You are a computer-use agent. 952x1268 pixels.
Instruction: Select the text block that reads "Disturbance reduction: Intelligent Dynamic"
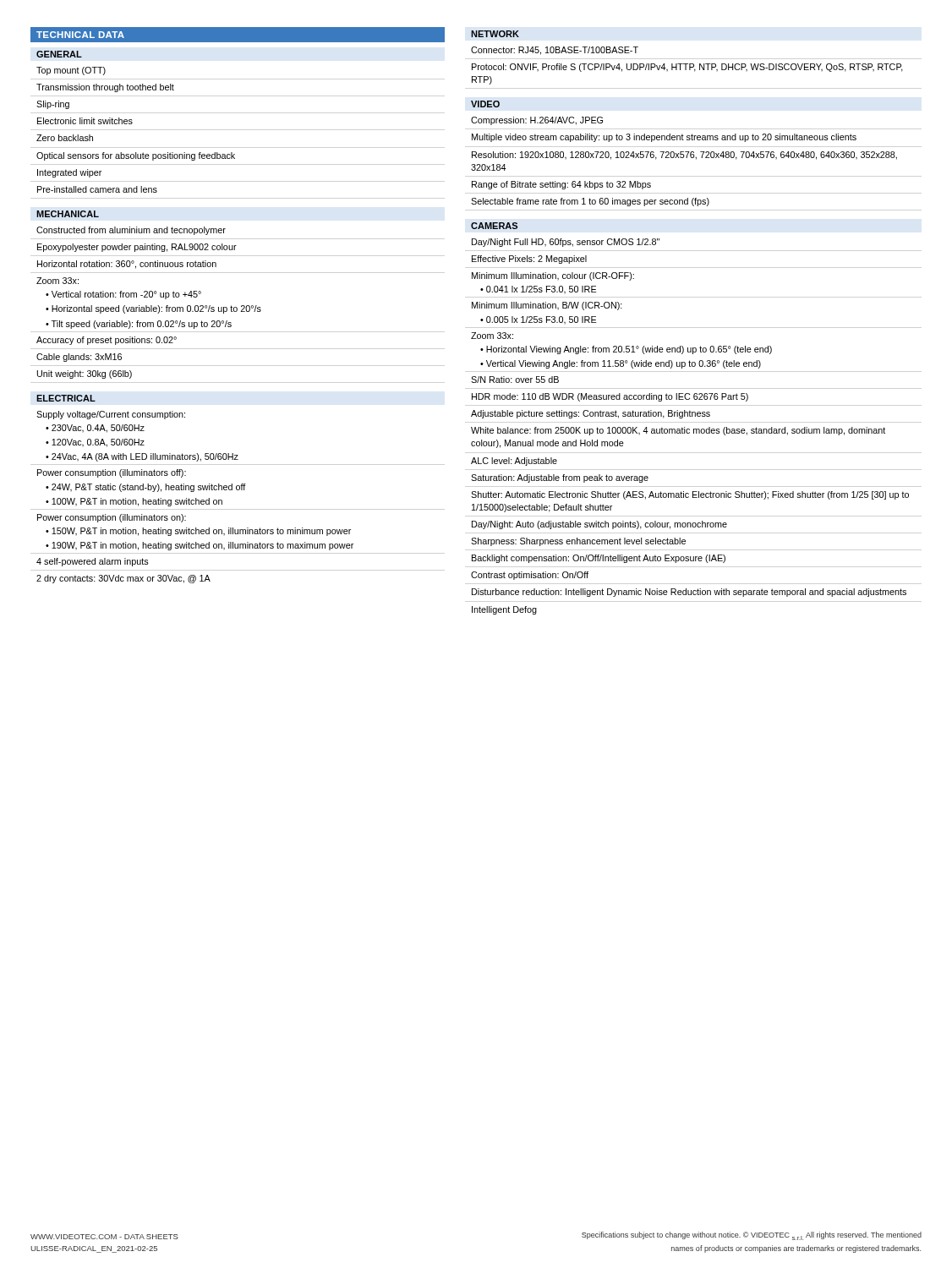[689, 592]
